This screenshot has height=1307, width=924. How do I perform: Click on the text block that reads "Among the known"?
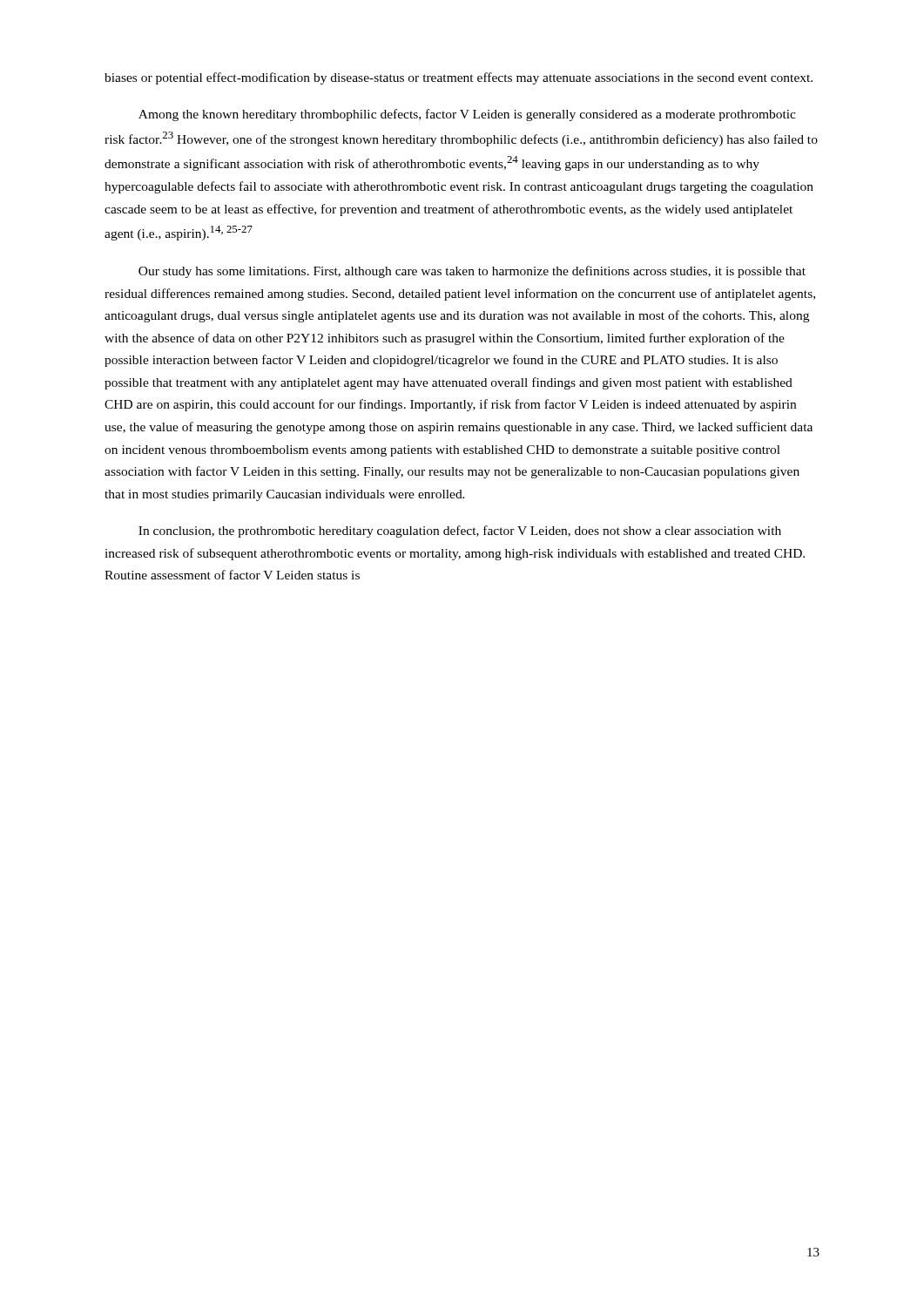click(462, 174)
